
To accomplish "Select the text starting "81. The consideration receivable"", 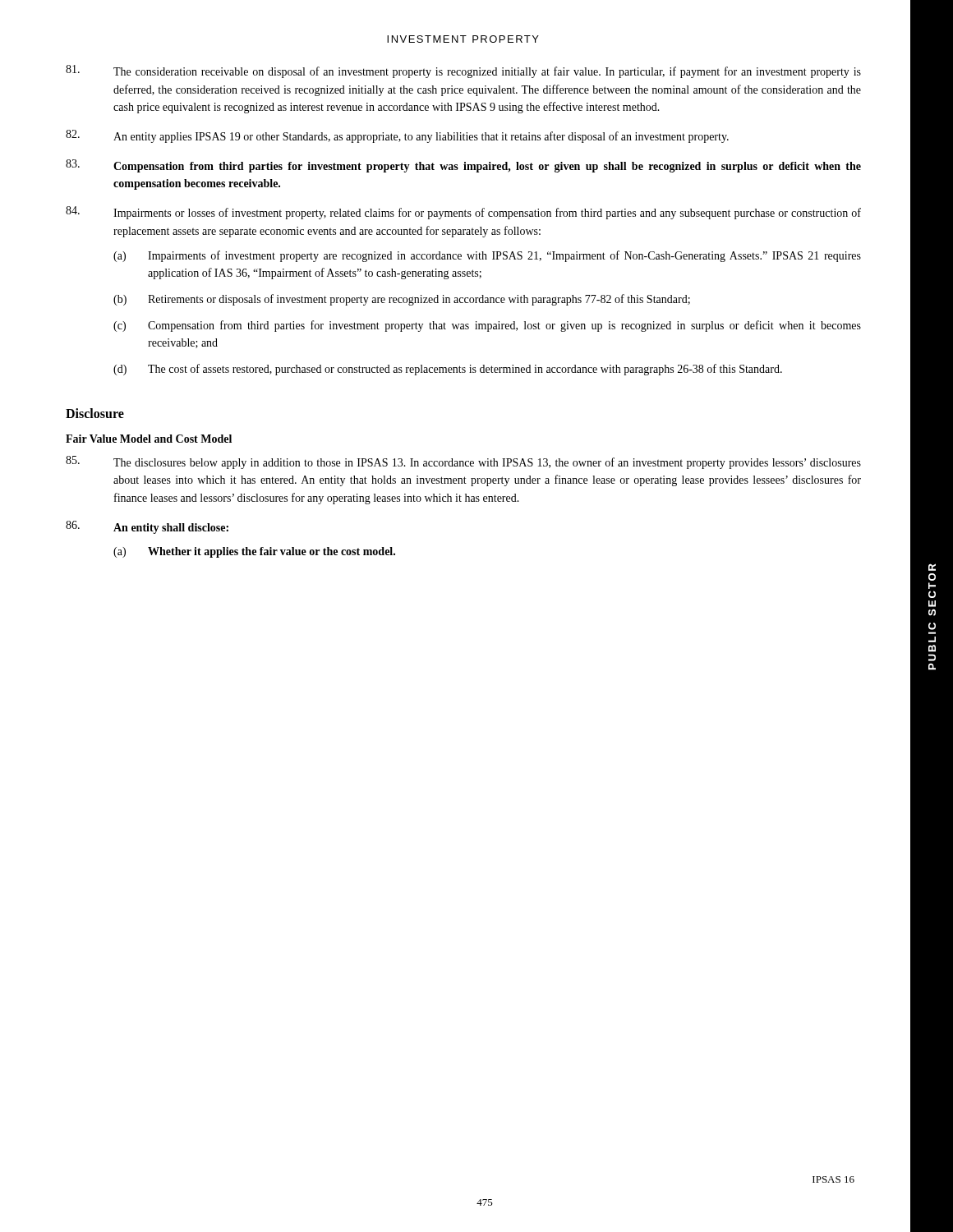I will click(x=463, y=90).
